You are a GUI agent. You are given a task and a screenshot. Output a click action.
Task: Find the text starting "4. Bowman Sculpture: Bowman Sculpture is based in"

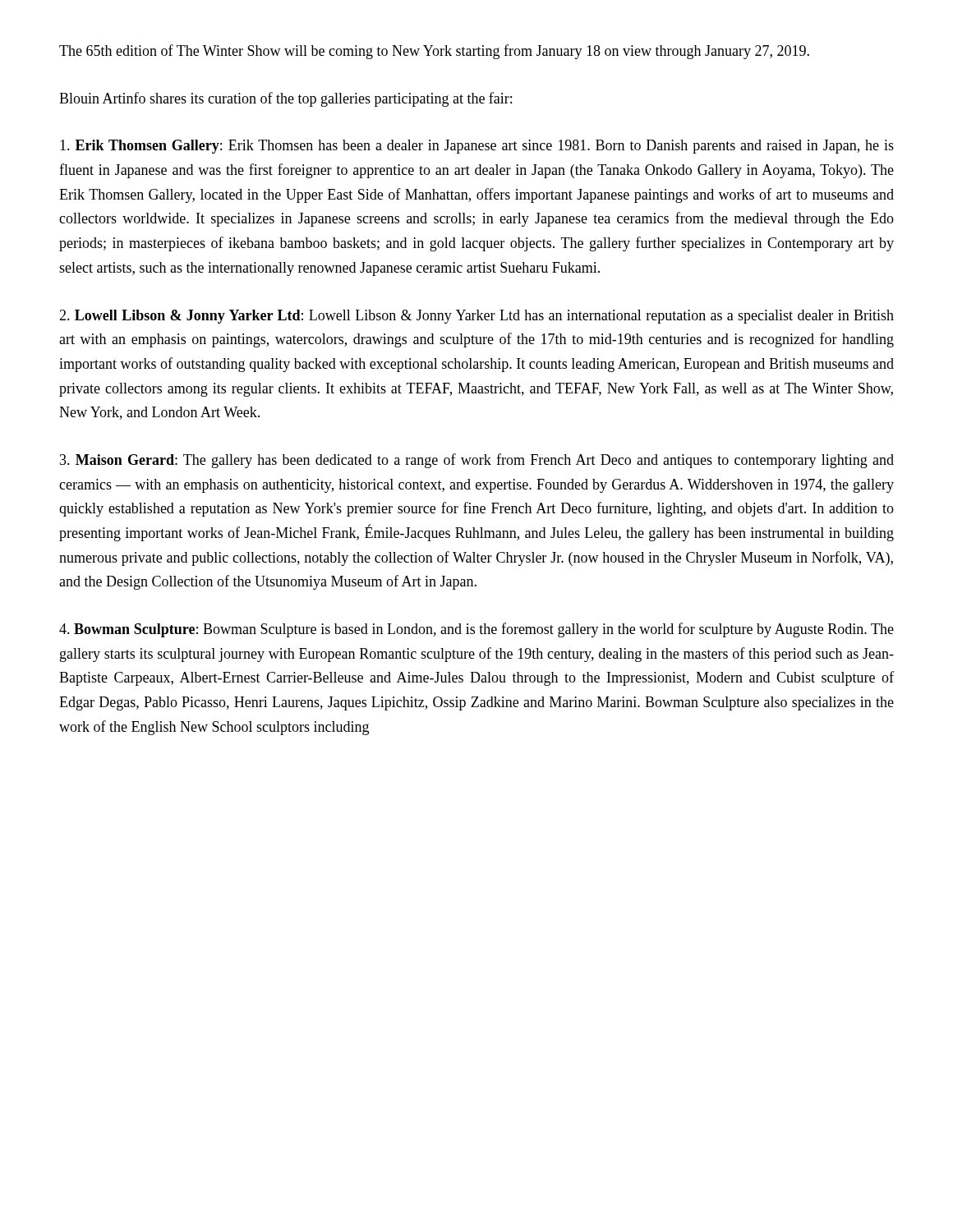coord(476,678)
